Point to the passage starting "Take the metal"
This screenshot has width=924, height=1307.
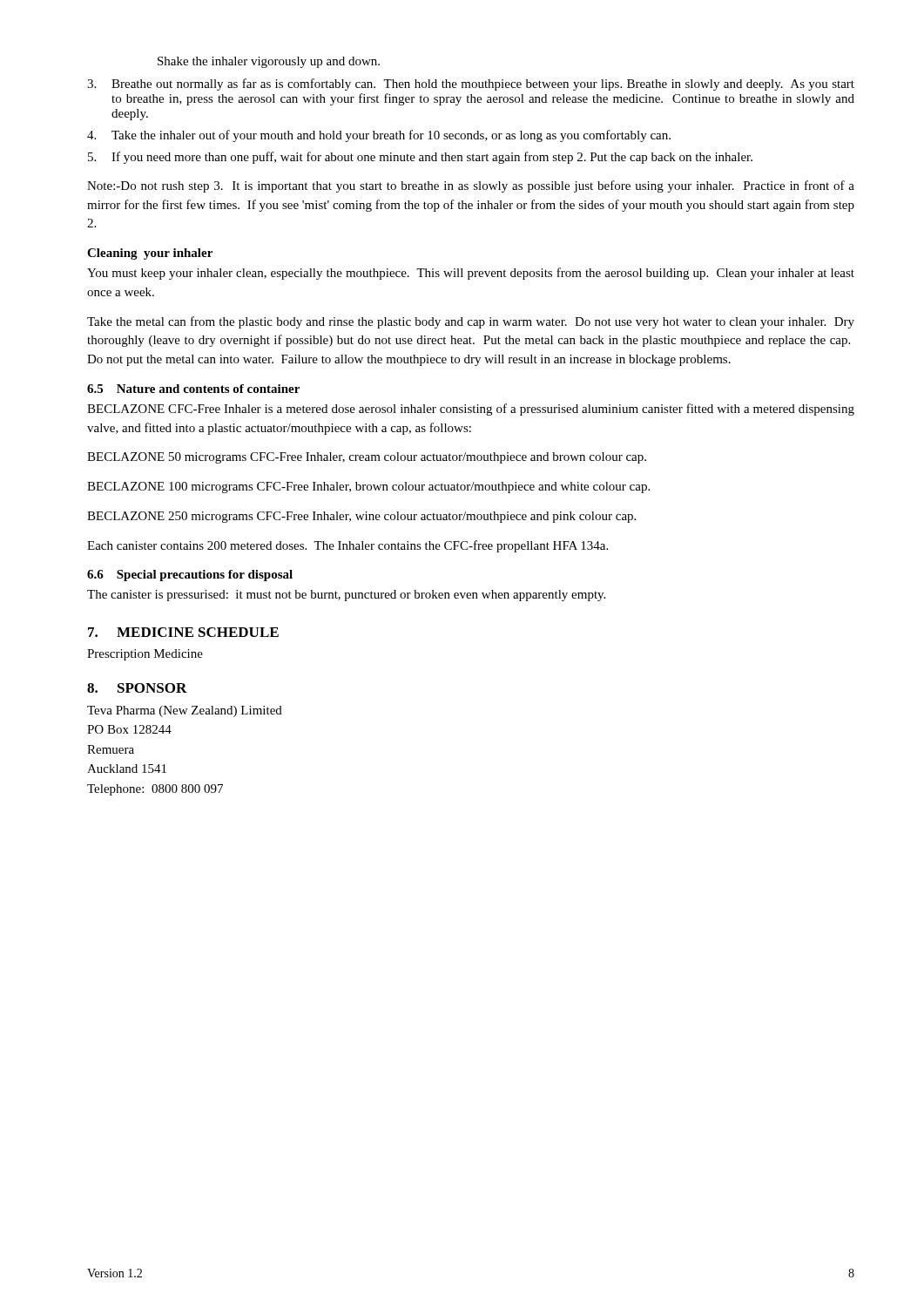[471, 340]
